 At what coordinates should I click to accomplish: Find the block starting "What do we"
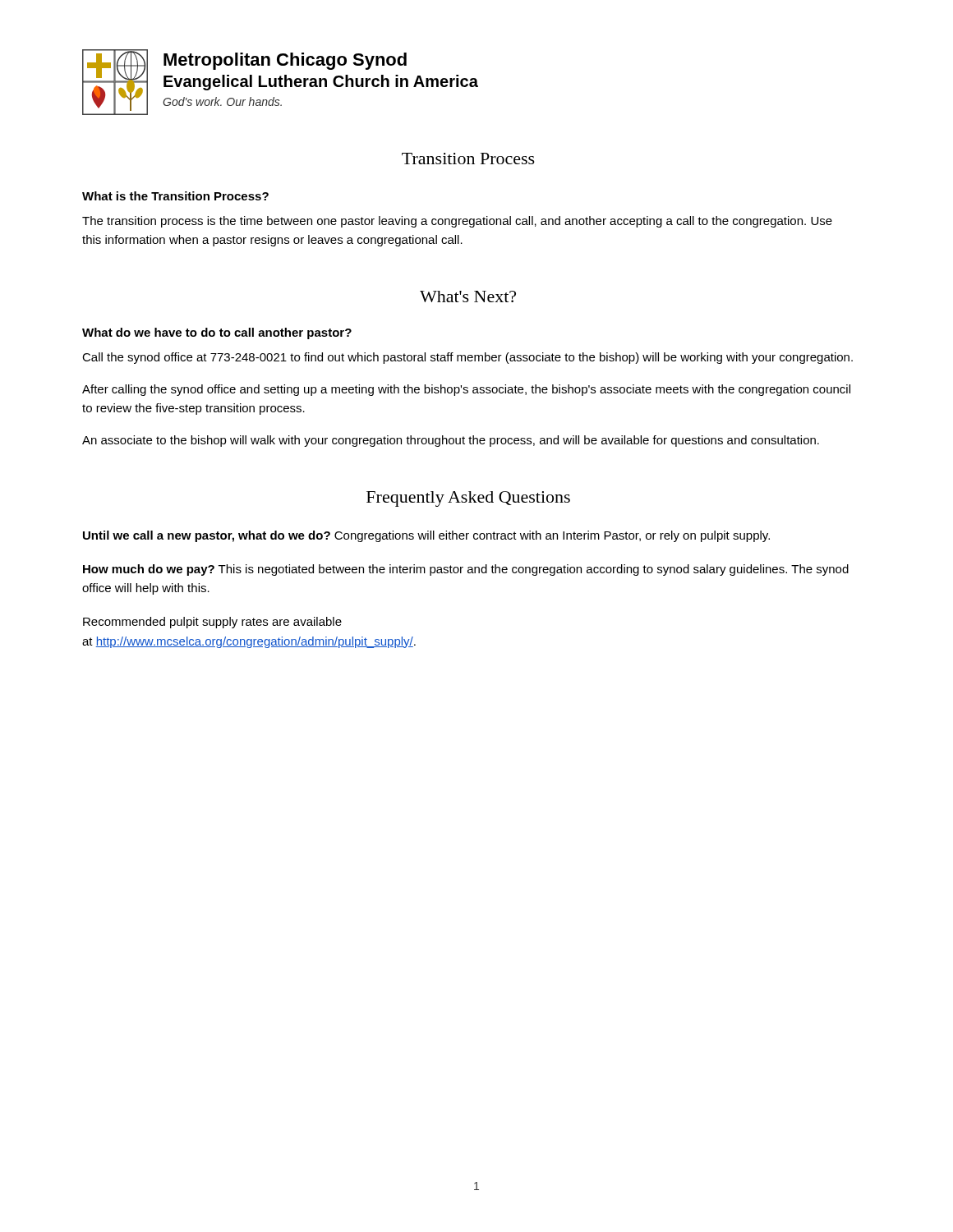coord(217,332)
